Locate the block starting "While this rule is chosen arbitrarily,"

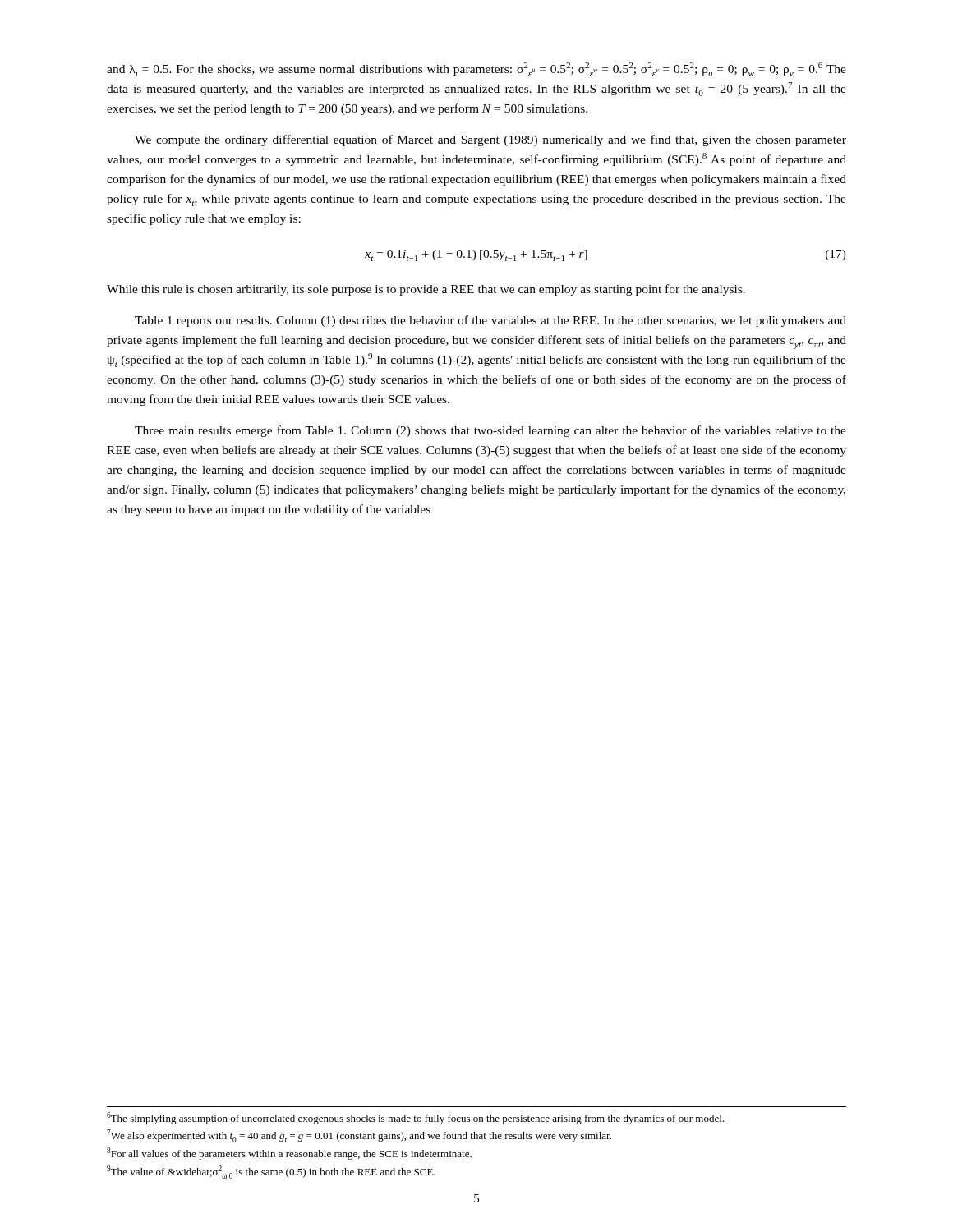tap(426, 289)
